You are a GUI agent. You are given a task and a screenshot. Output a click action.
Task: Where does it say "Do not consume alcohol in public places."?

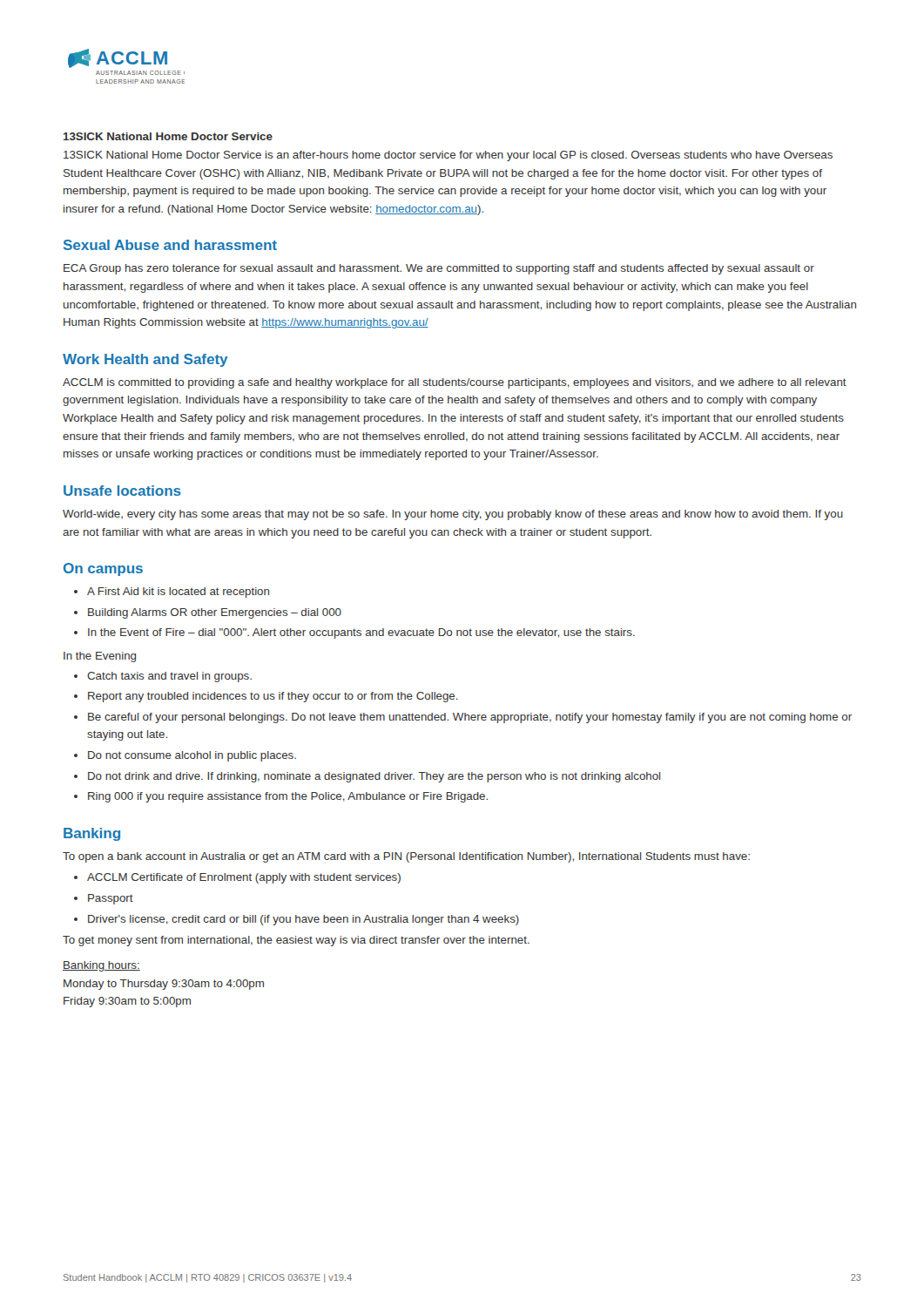coord(192,755)
